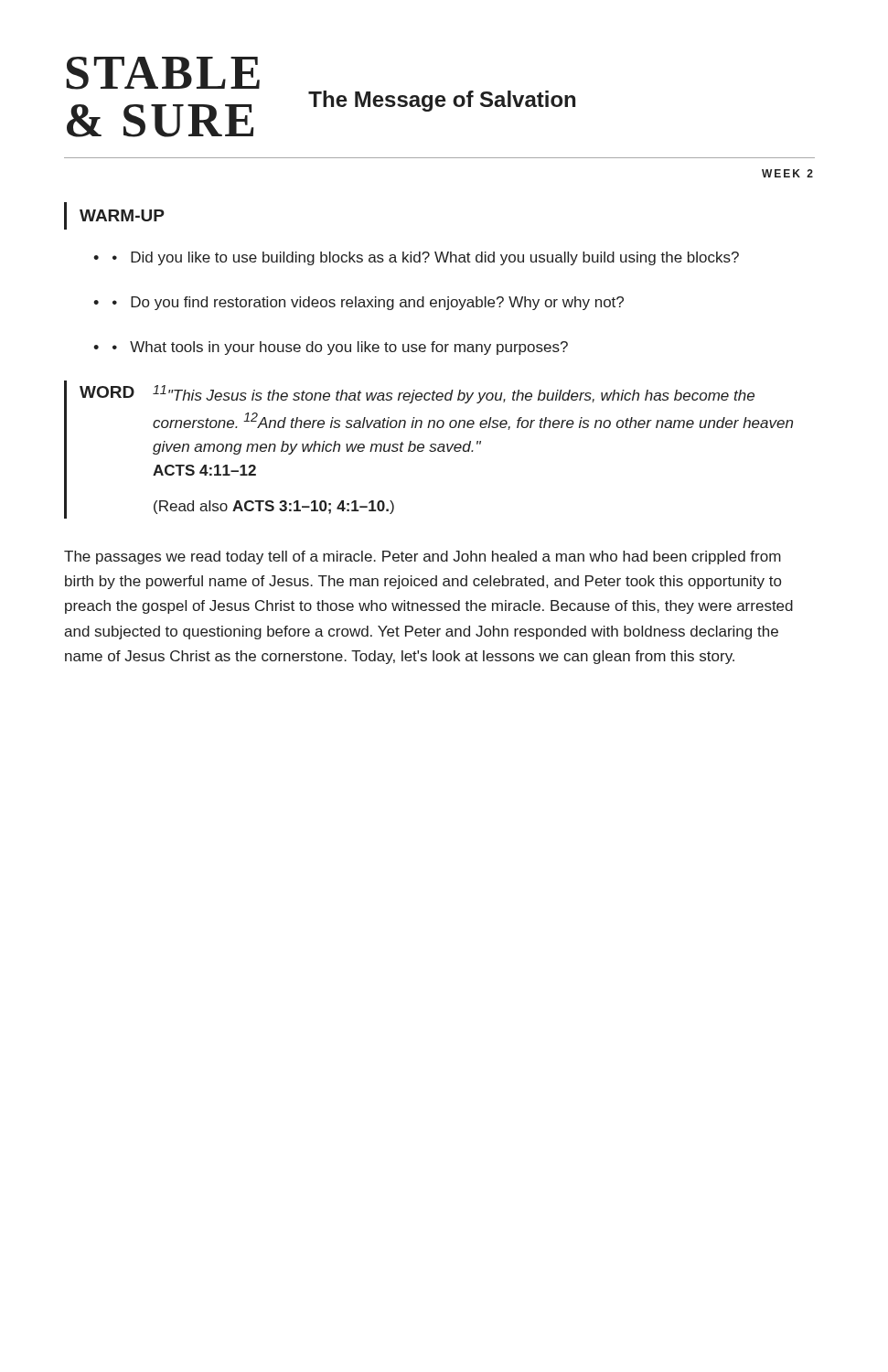Locate the block of text that opens with "WORD 11"This Jesus"

[447, 450]
